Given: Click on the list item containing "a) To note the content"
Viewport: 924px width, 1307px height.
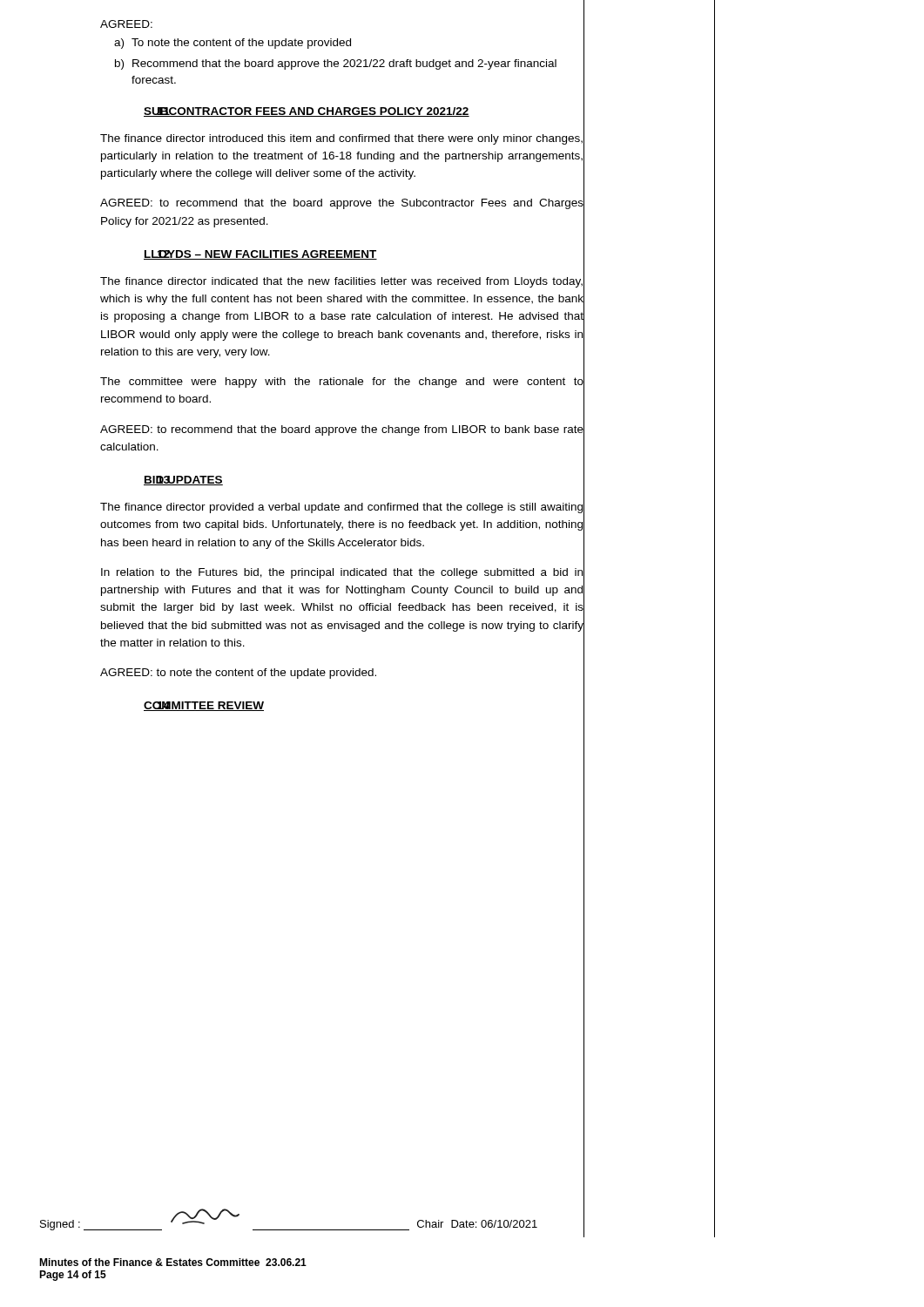Looking at the screenshot, I should 233,42.
